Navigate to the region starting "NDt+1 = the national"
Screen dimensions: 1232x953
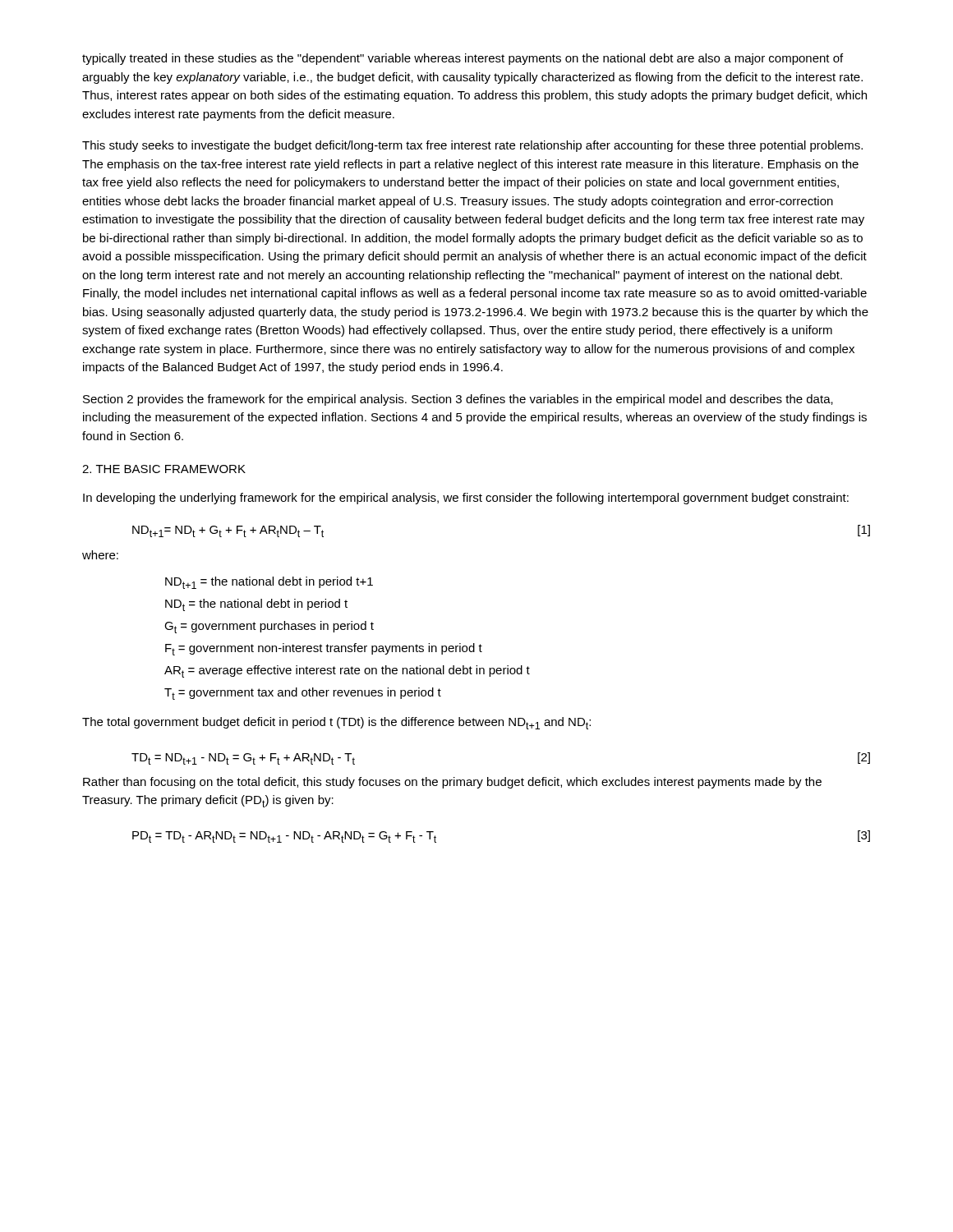click(x=269, y=583)
